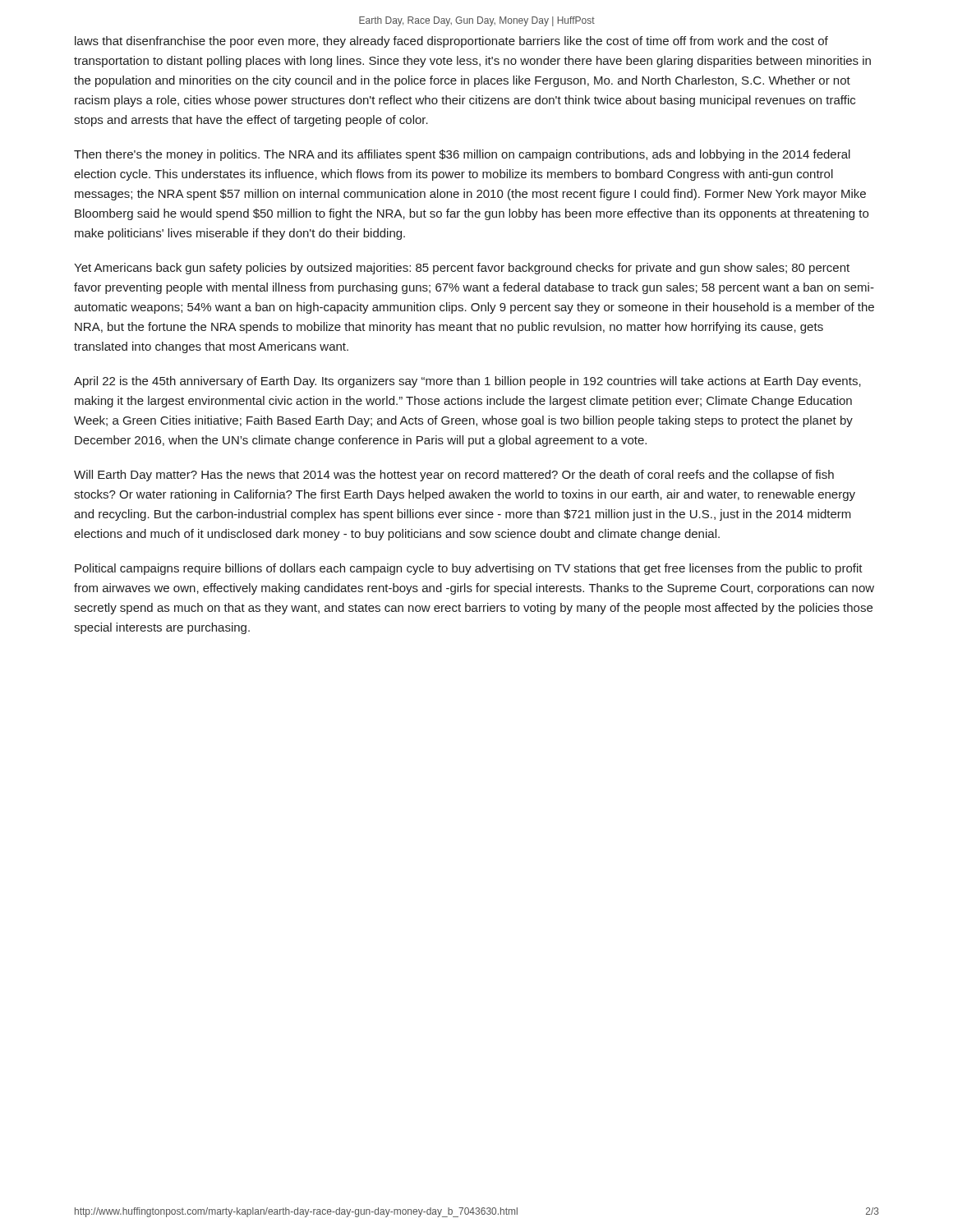Point to the block beginning "Political campaigns require"
The image size is (953, 1232).
tap(474, 598)
